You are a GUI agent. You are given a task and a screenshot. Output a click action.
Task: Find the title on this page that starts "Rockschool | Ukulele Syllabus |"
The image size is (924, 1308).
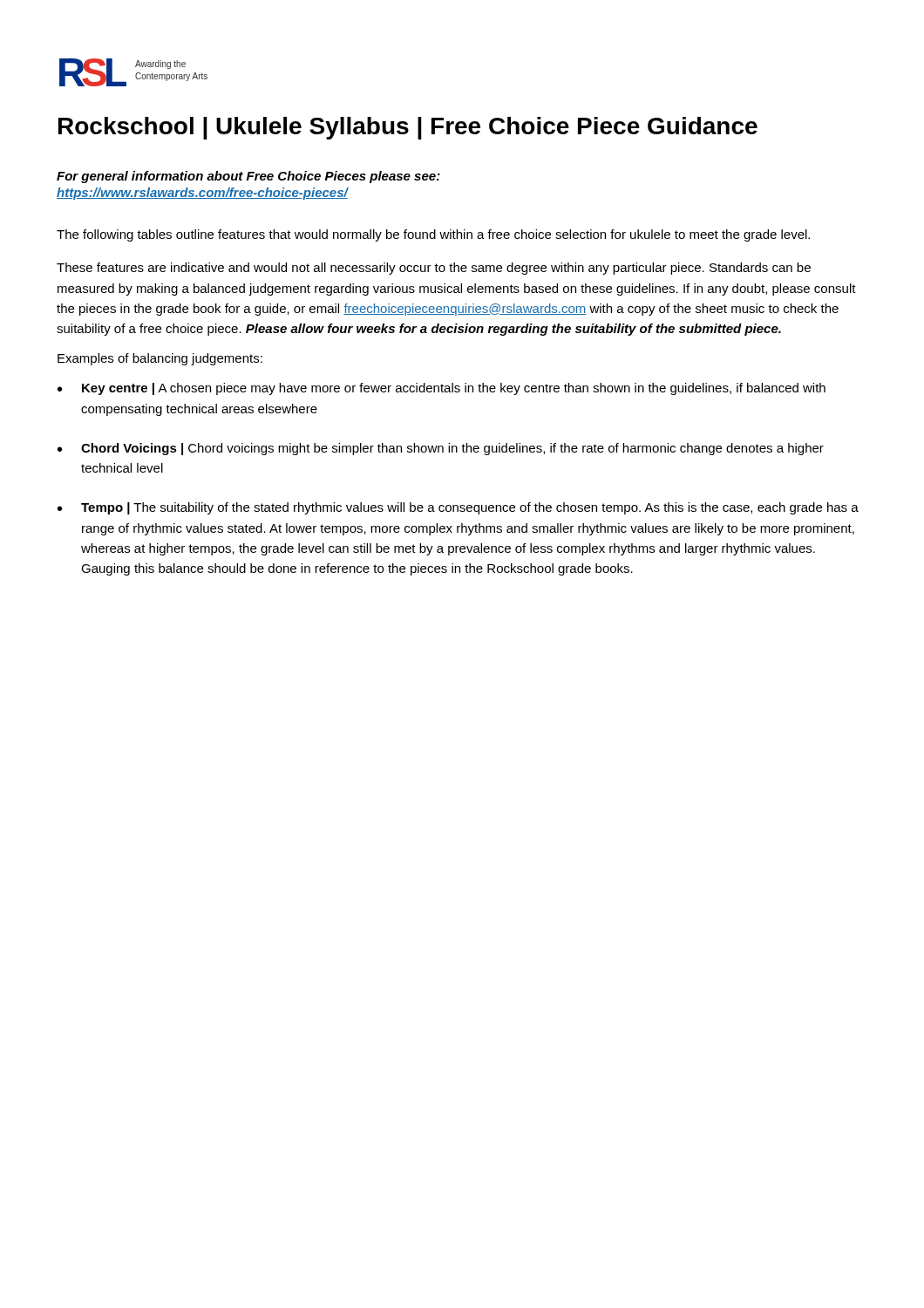click(x=462, y=126)
